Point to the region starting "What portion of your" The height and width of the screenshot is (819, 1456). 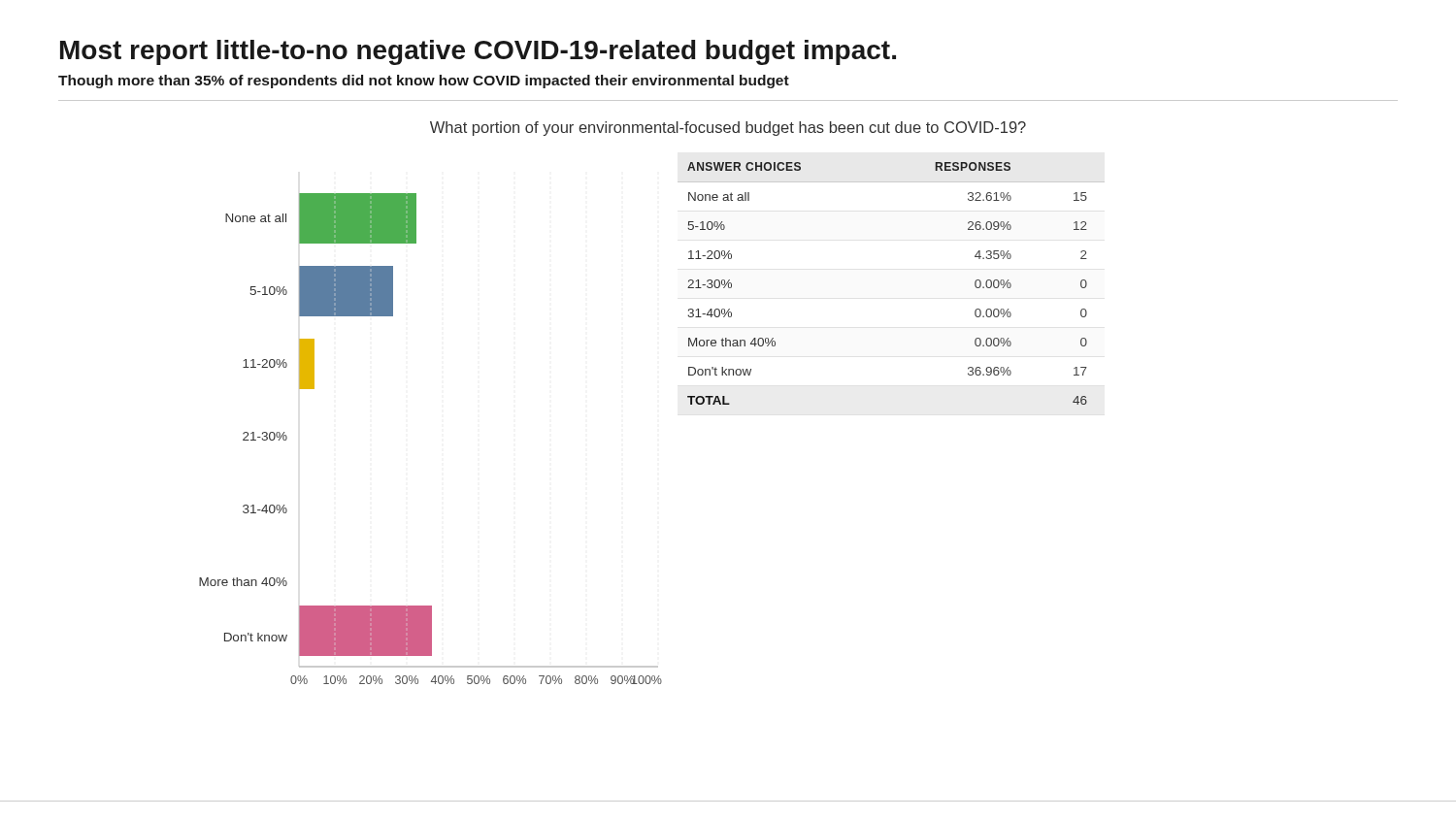[728, 127]
